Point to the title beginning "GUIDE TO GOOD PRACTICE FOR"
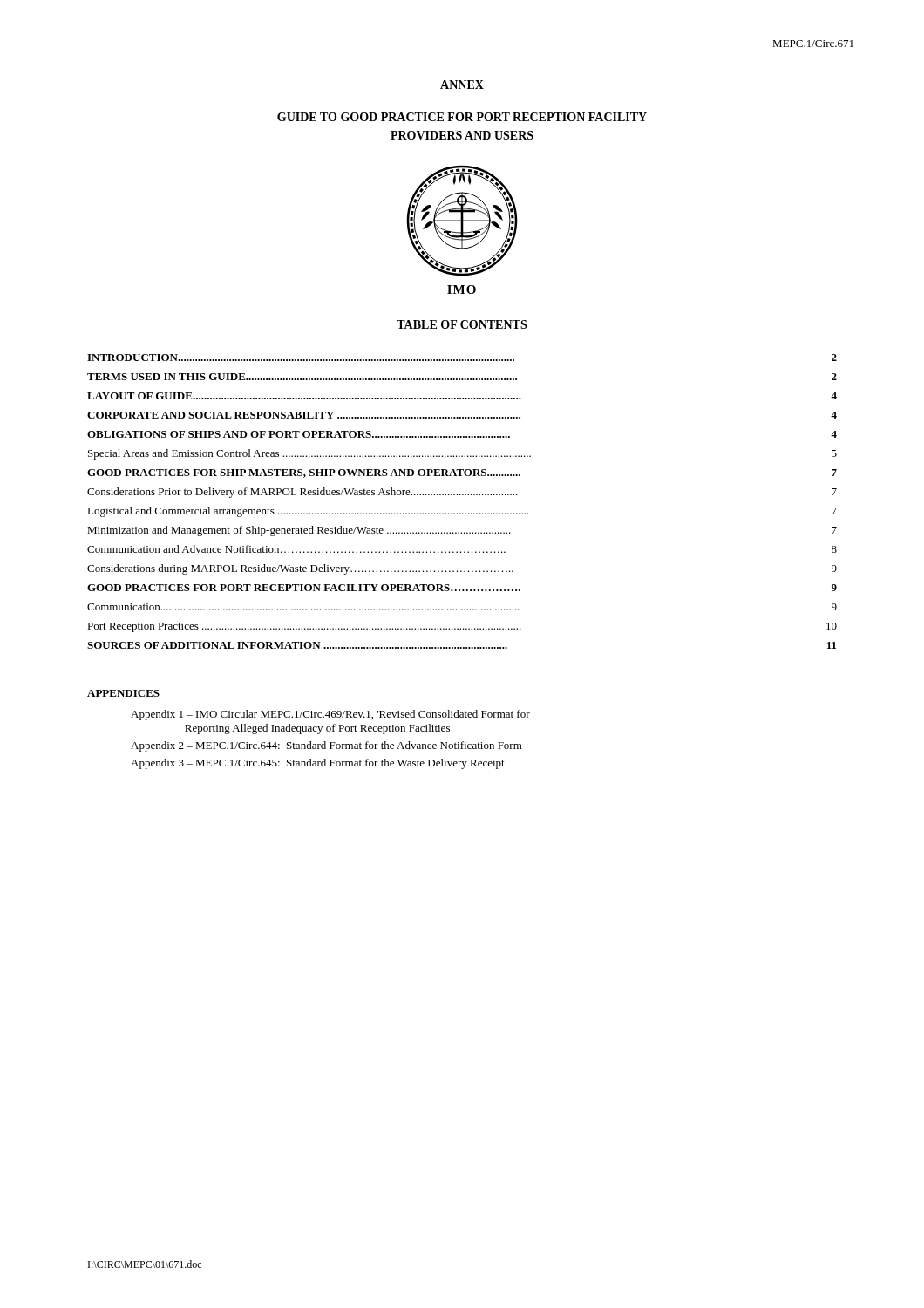This screenshot has width=924, height=1308. pyautogui.click(x=462, y=126)
